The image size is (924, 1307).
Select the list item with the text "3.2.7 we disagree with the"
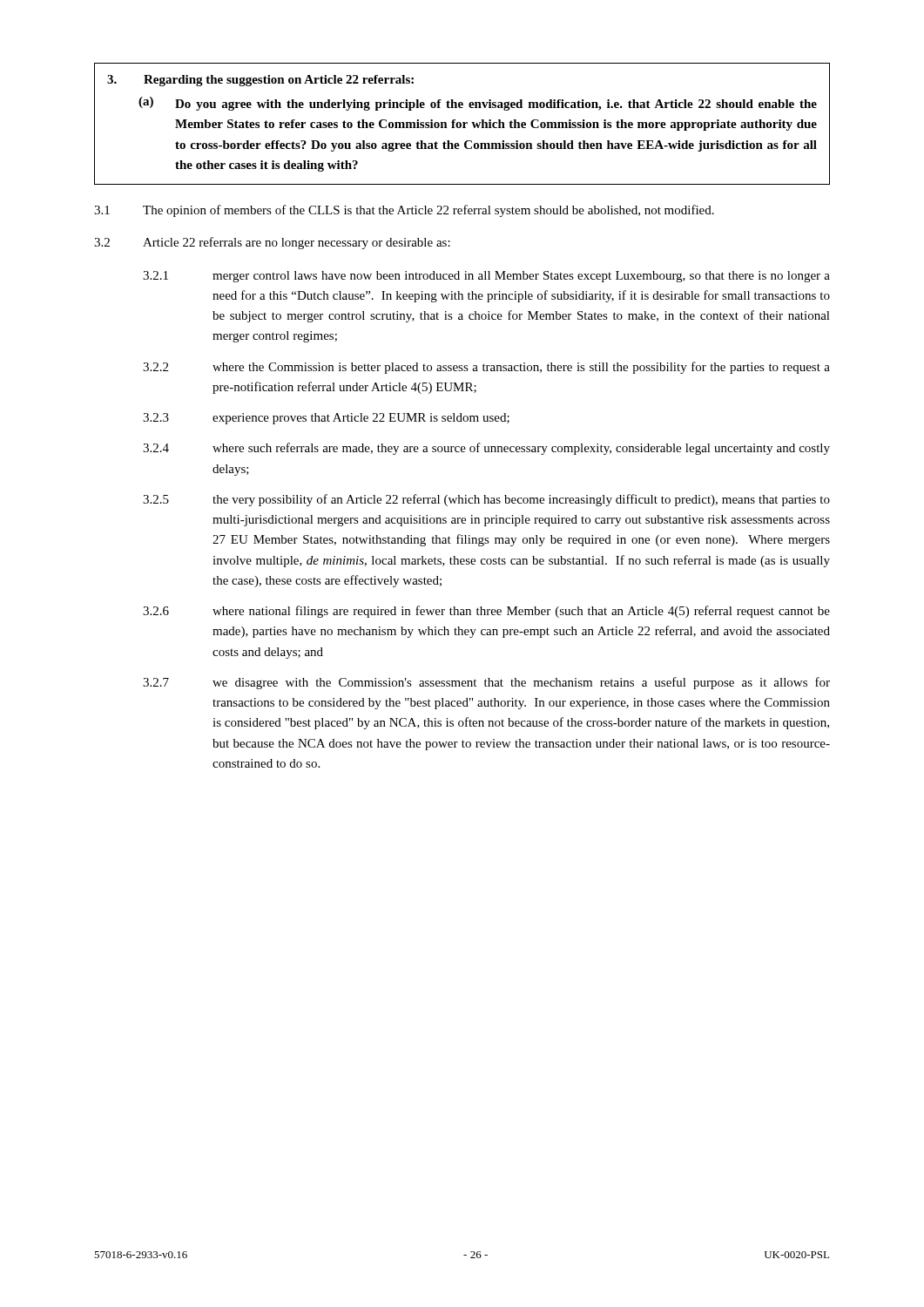coord(486,723)
